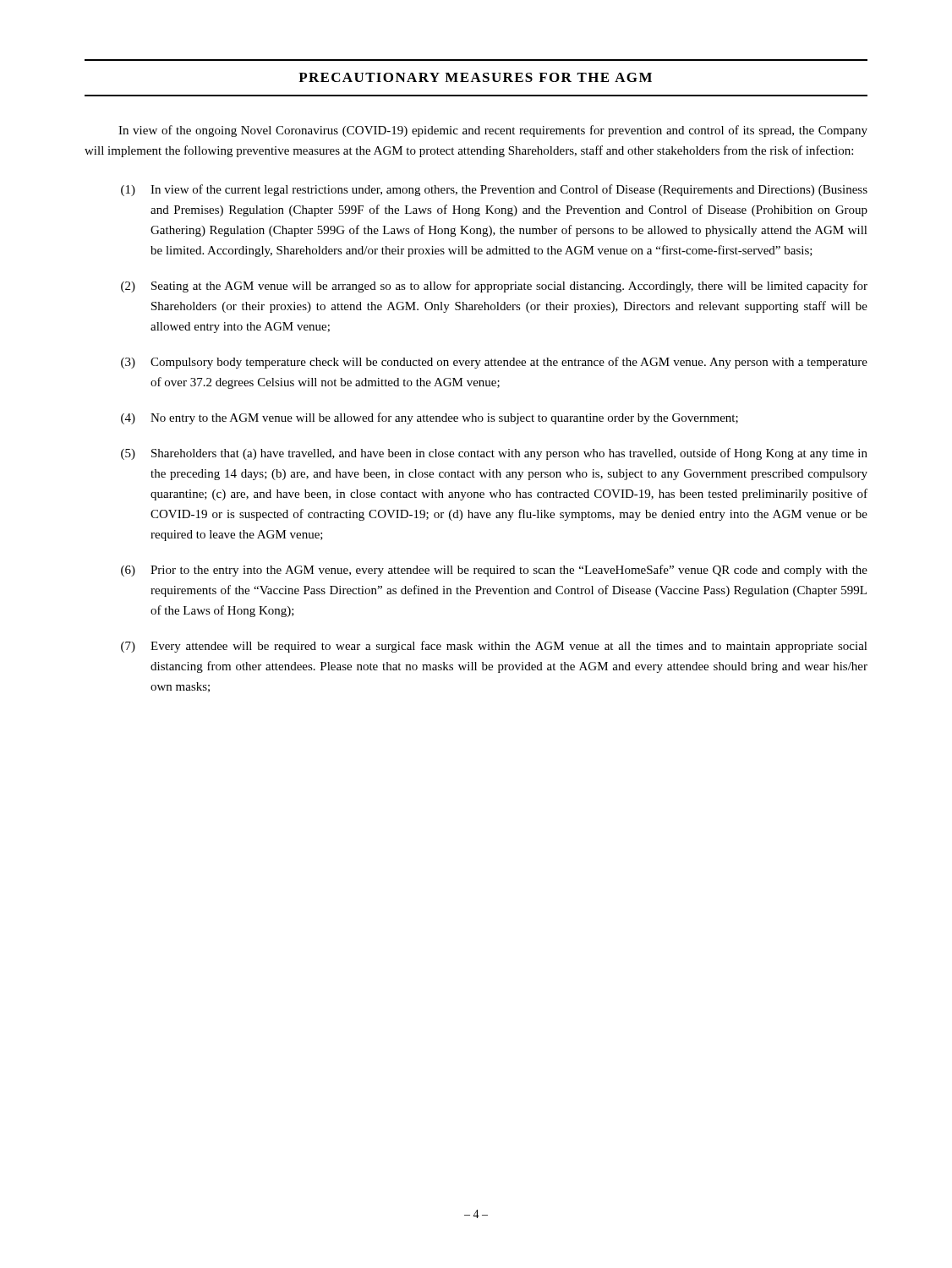
Task: Where is the passage that starts "(1) In view of"?
Action: click(476, 220)
